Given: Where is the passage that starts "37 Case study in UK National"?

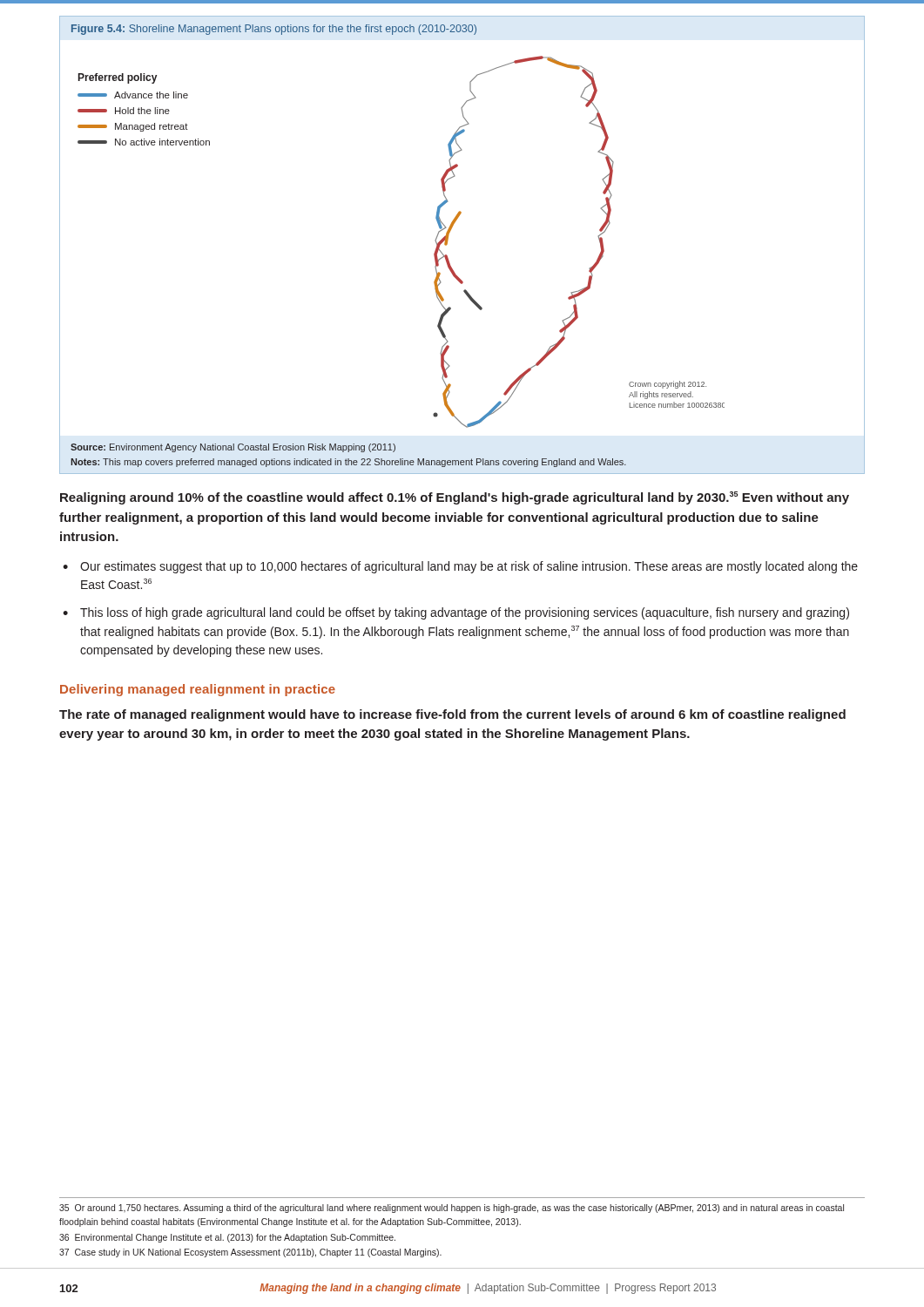Looking at the screenshot, I should [x=251, y=1252].
